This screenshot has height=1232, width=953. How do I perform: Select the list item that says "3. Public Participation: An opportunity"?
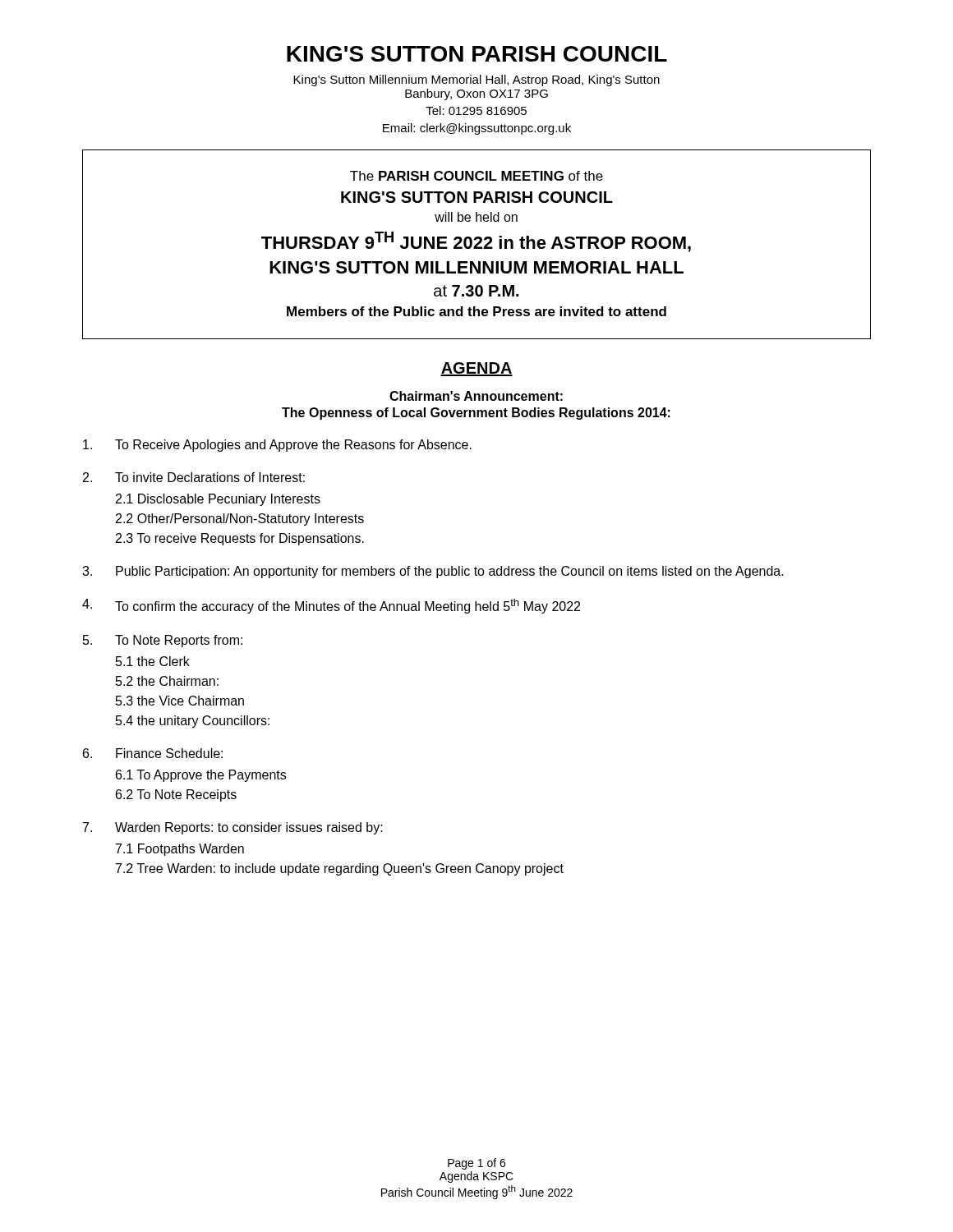tap(476, 572)
